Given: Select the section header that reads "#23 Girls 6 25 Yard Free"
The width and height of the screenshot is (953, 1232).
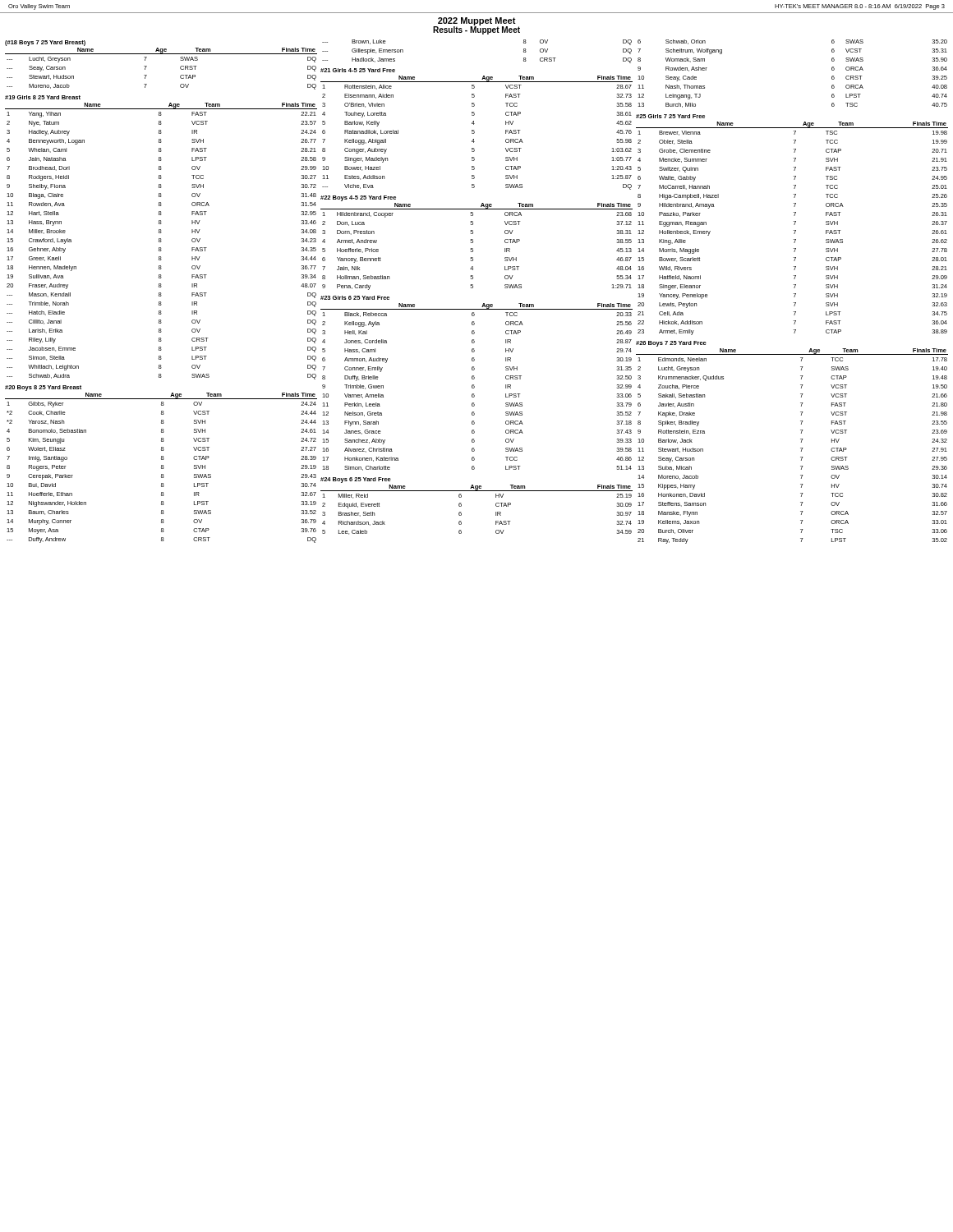Looking at the screenshot, I should point(355,298).
